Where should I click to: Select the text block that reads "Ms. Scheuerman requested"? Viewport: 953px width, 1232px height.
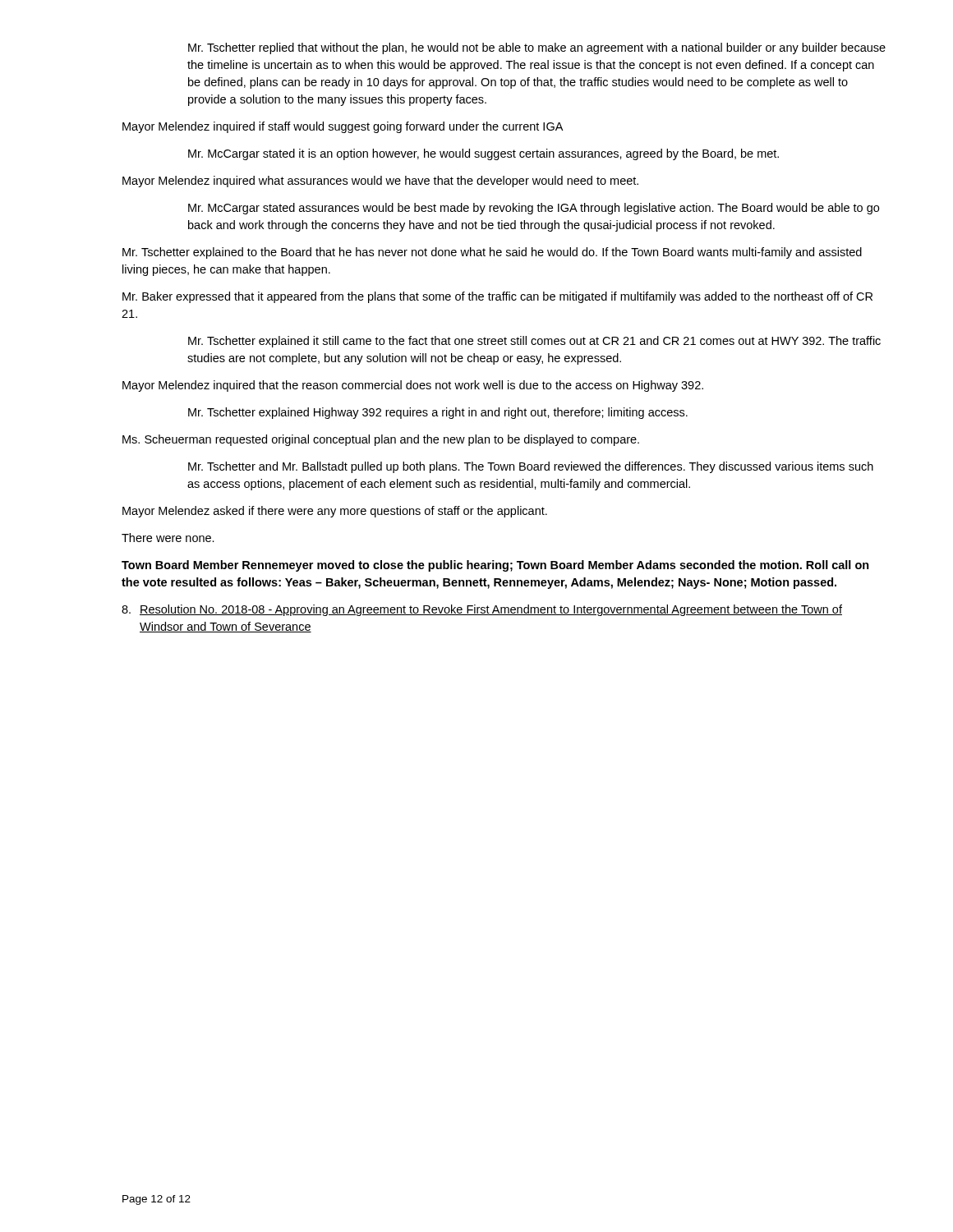pyautogui.click(x=381, y=440)
